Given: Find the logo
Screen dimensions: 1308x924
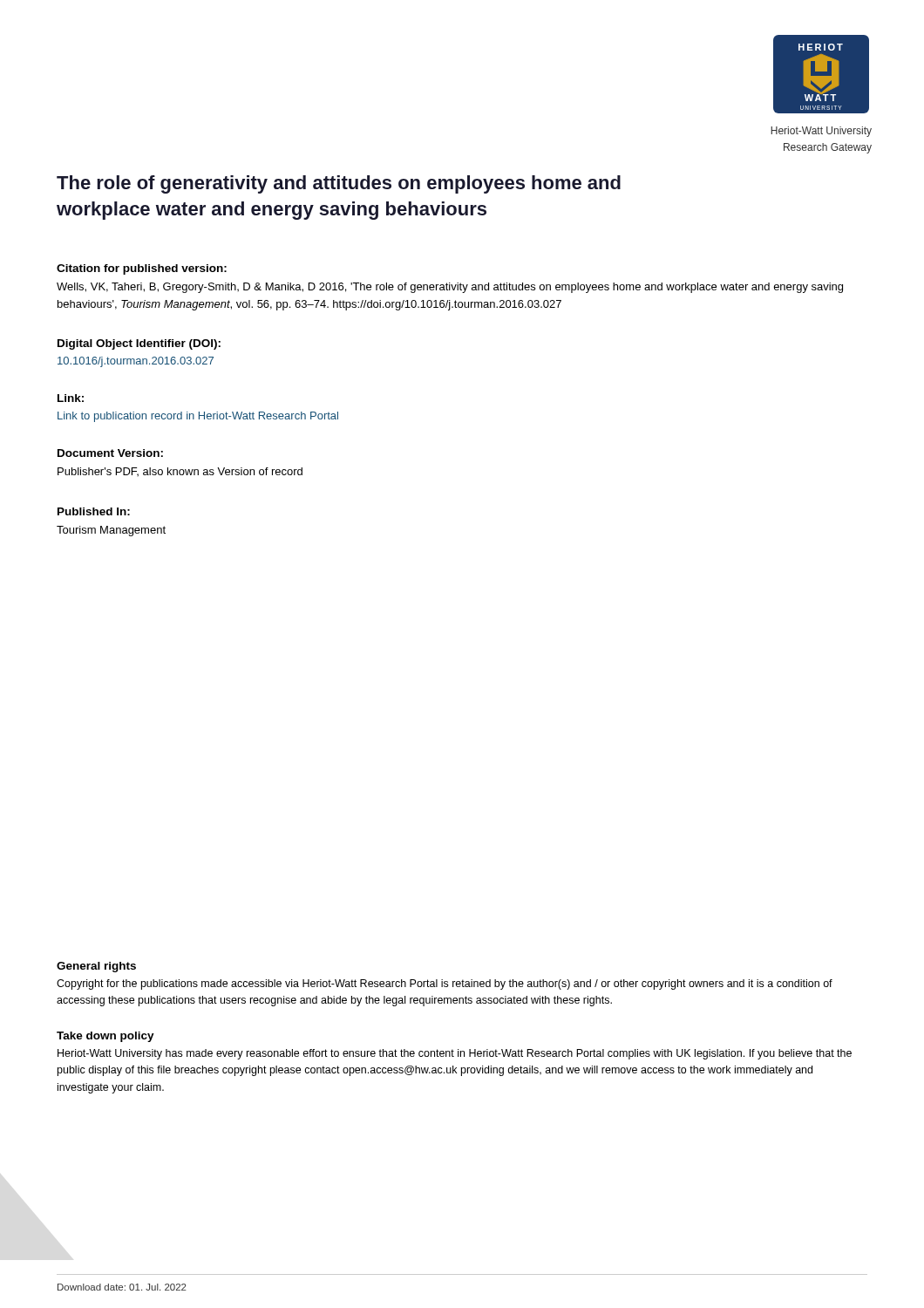Looking at the screenshot, I should [x=821, y=96].
